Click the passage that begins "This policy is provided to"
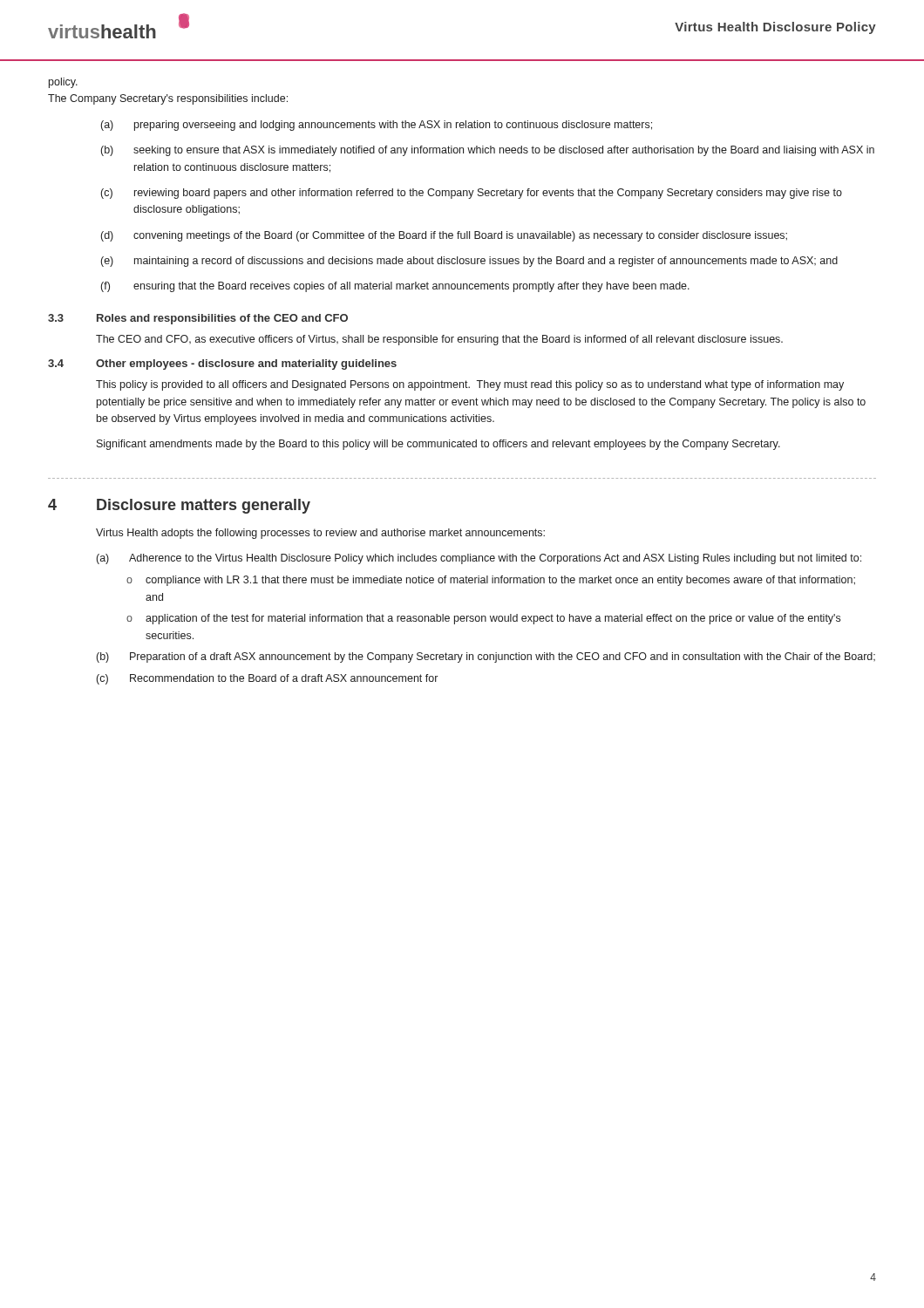This screenshot has width=924, height=1308. 481,402
